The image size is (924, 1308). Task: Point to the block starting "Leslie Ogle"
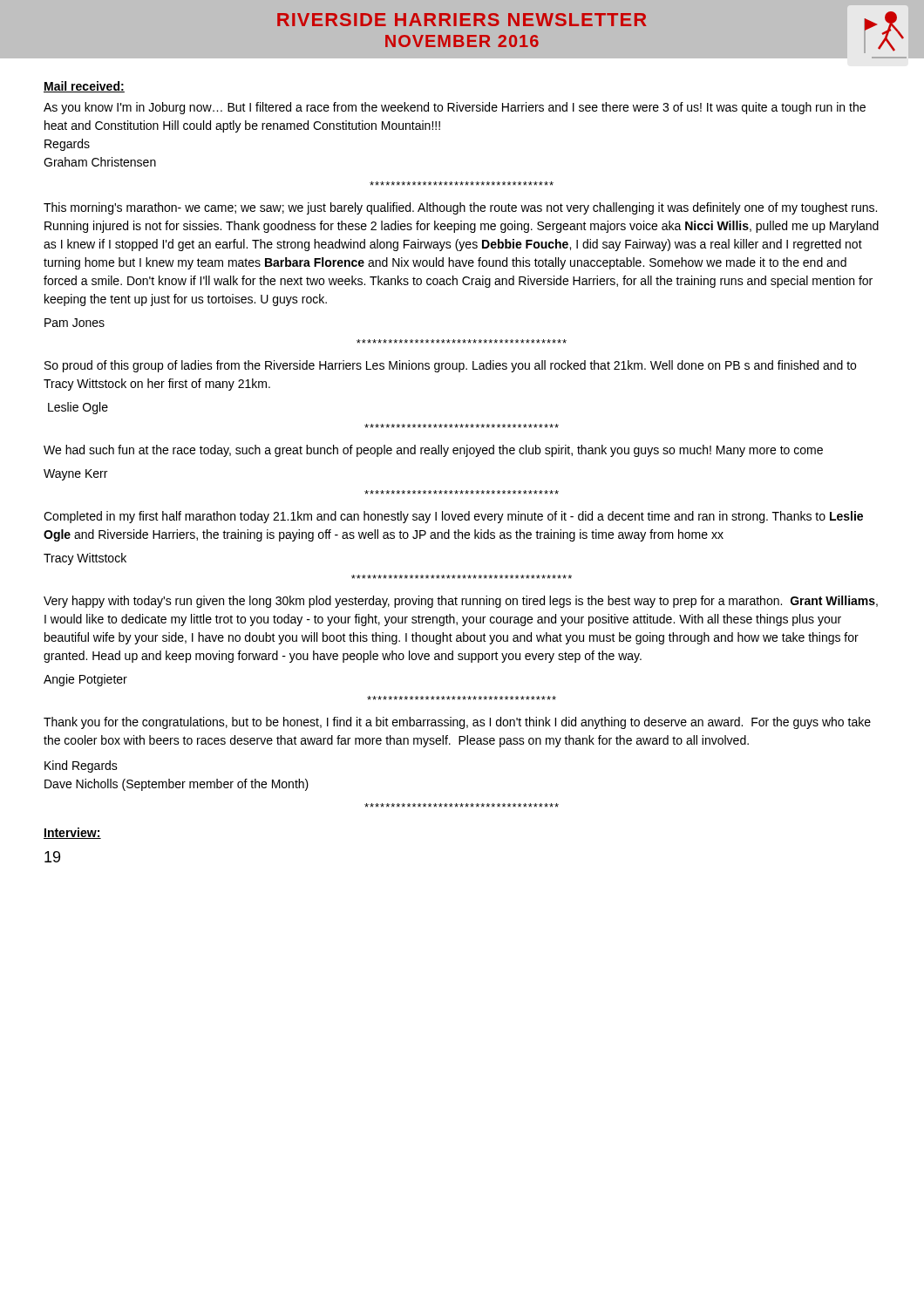[76, 407]
